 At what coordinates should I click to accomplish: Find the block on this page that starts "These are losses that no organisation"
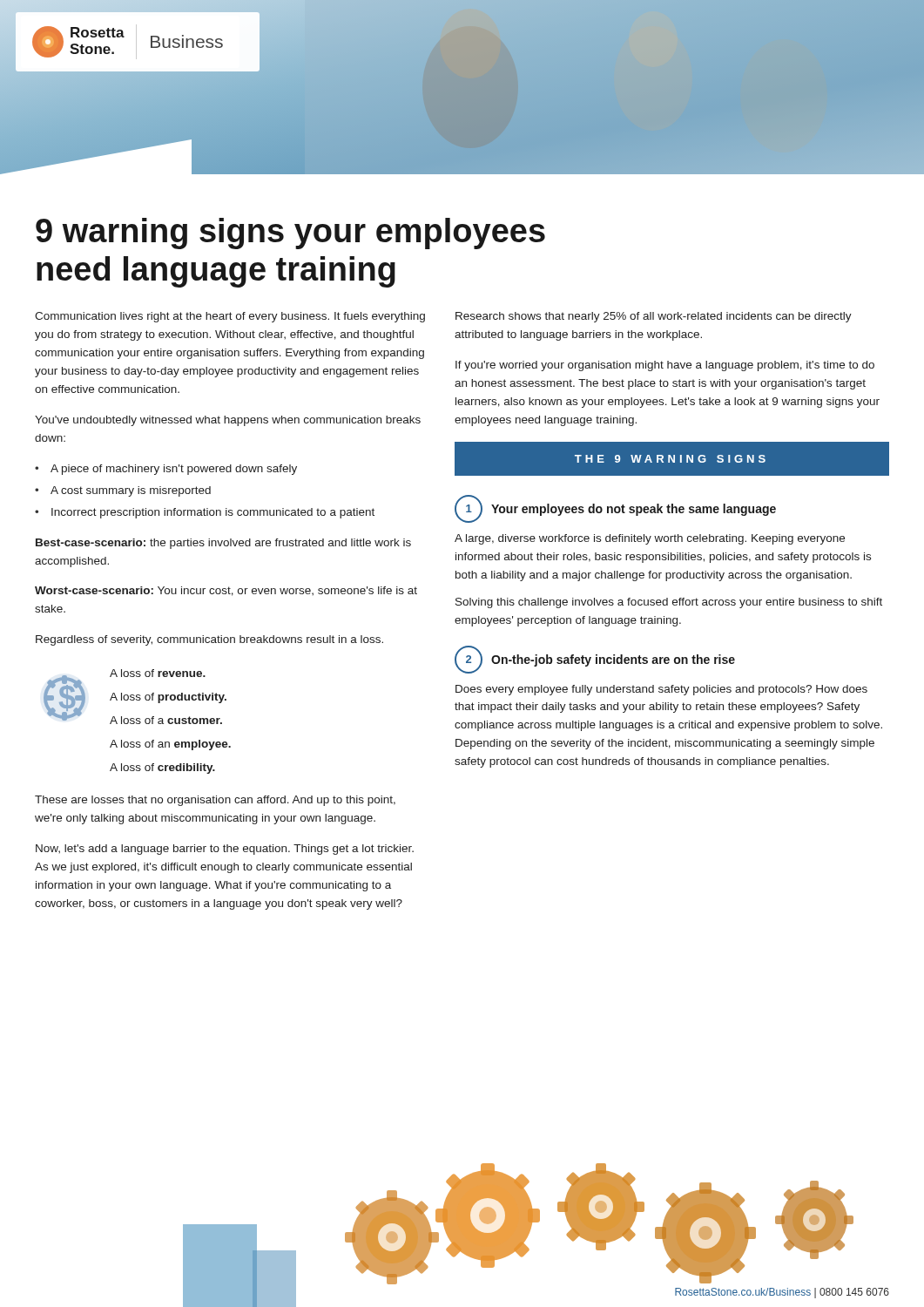coord(215,809)
